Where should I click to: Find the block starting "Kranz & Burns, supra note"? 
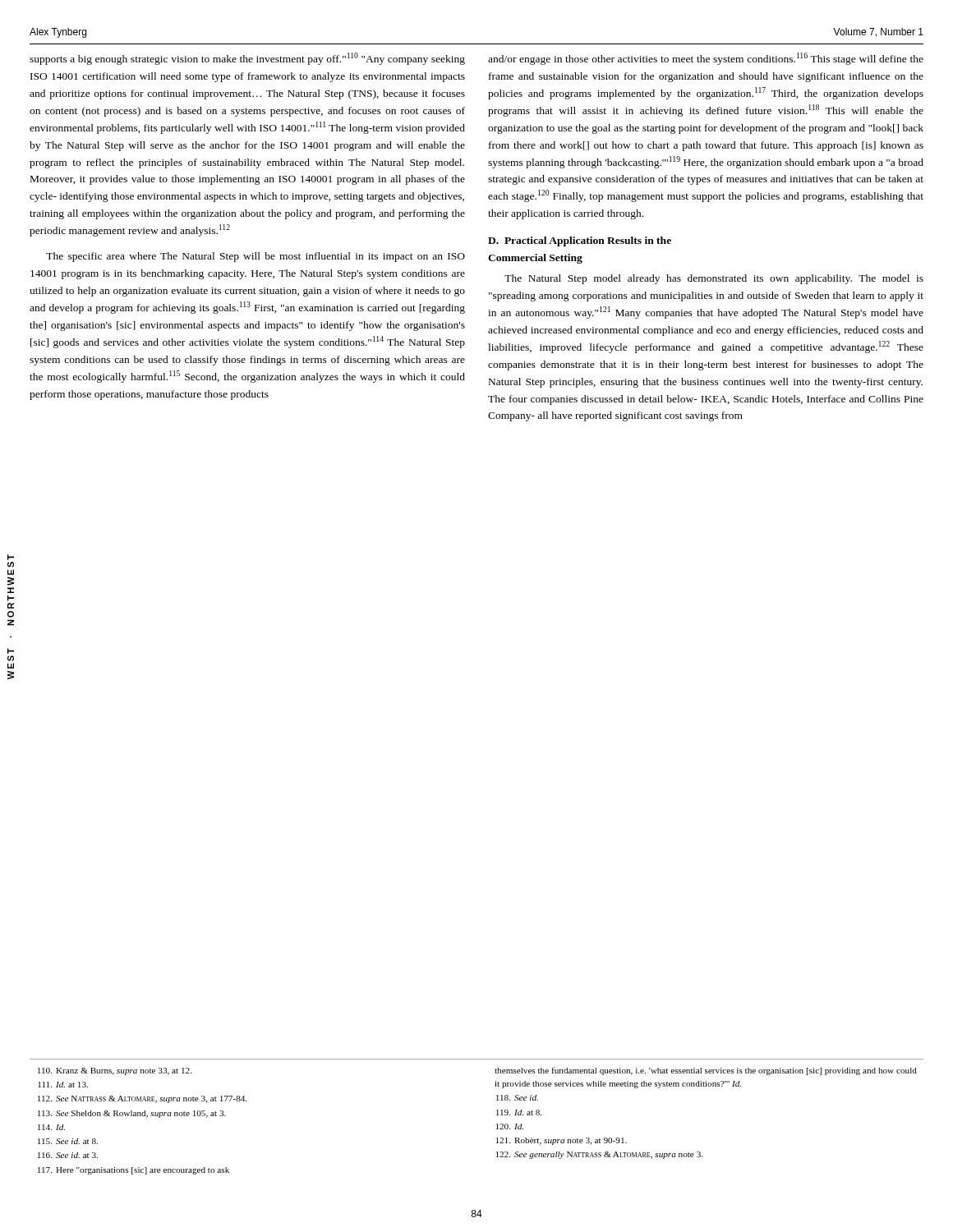click(x=115, y=1071)
